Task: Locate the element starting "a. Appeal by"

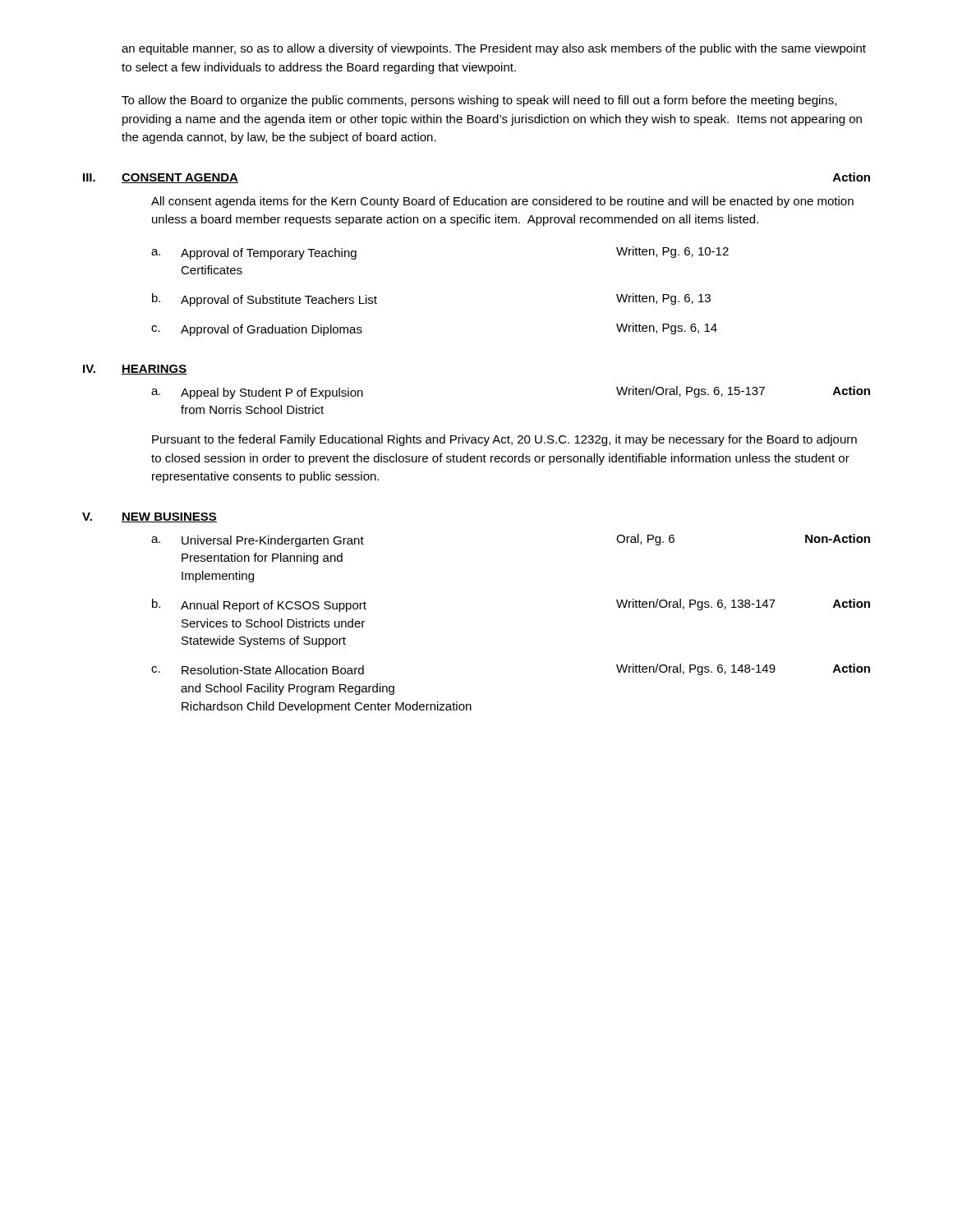Action: point(267,393)
